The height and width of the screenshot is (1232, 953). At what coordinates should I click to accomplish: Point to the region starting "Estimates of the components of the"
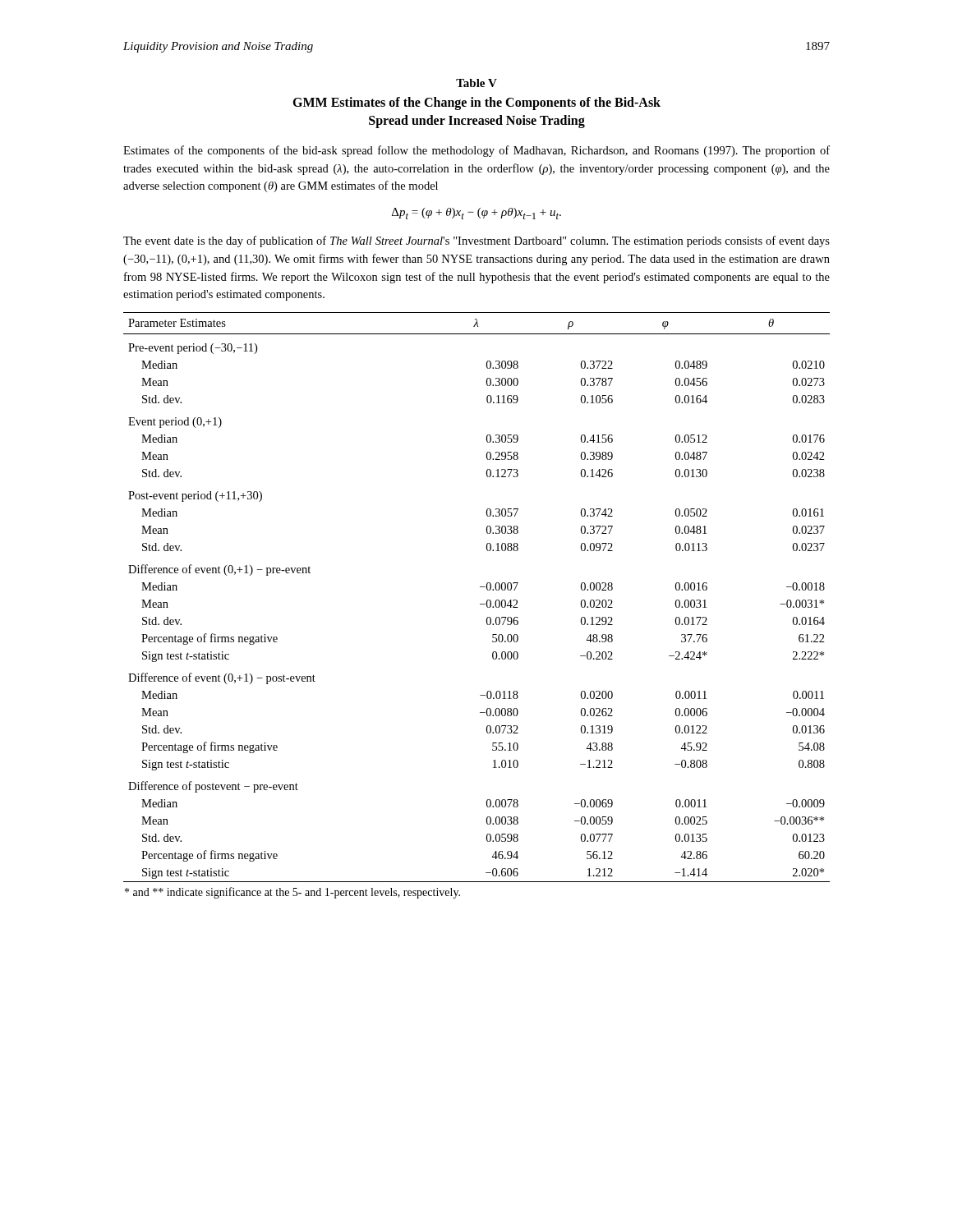pos(476,168)
